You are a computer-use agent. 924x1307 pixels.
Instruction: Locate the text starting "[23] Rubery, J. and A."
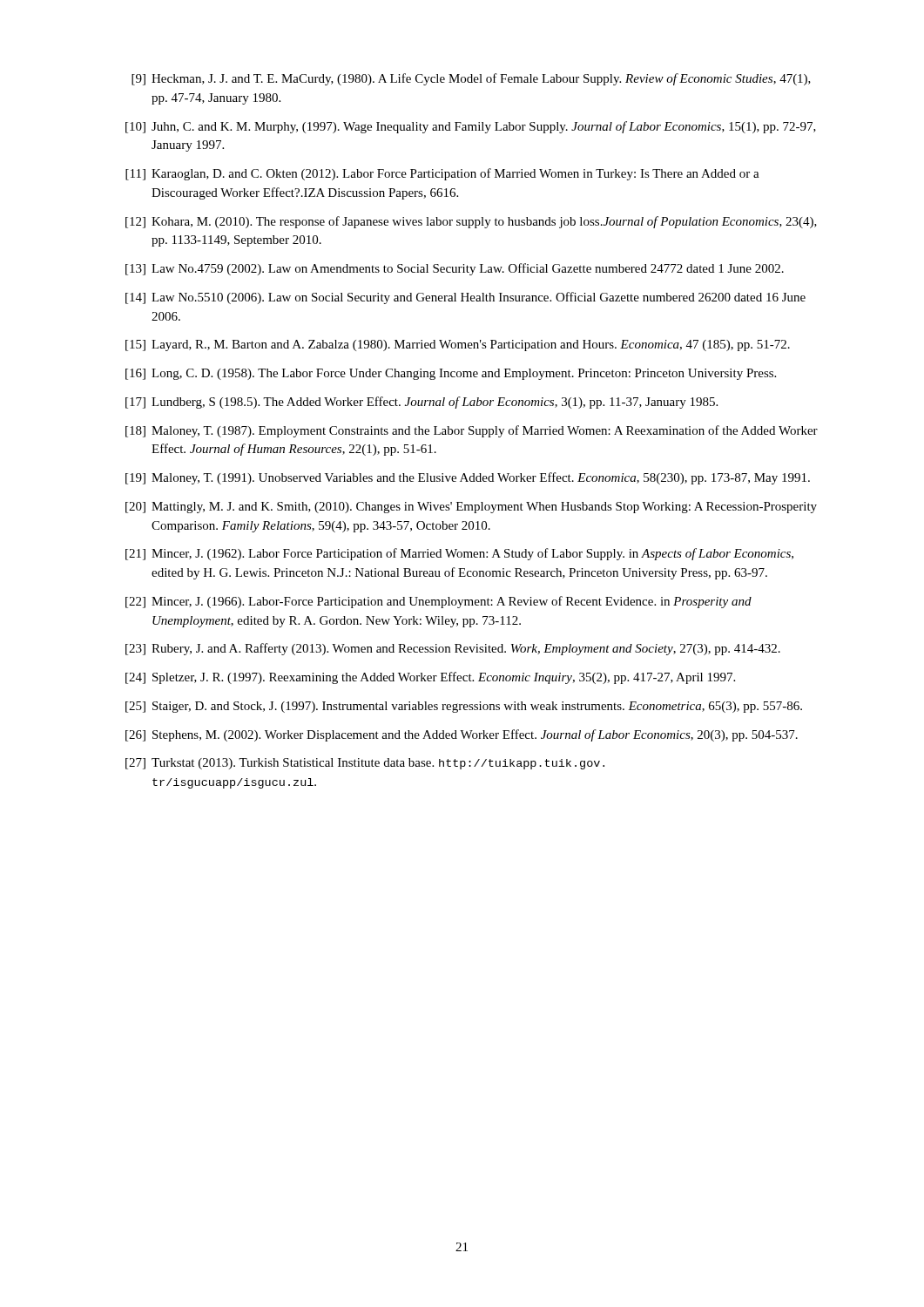tap(470, 649)
